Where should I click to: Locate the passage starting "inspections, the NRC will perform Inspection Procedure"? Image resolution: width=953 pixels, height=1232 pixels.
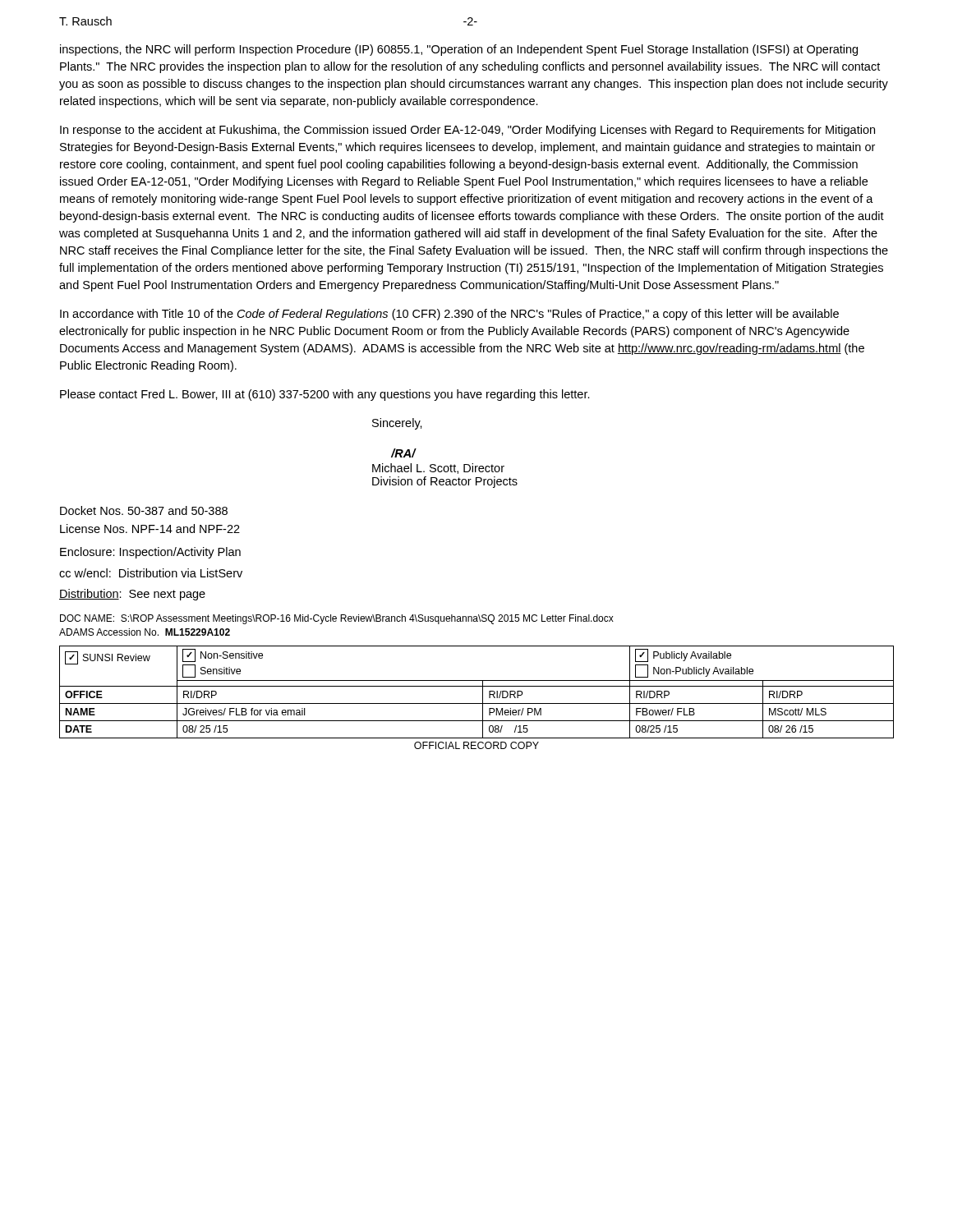pyautogui.click(x=476, y=76)
